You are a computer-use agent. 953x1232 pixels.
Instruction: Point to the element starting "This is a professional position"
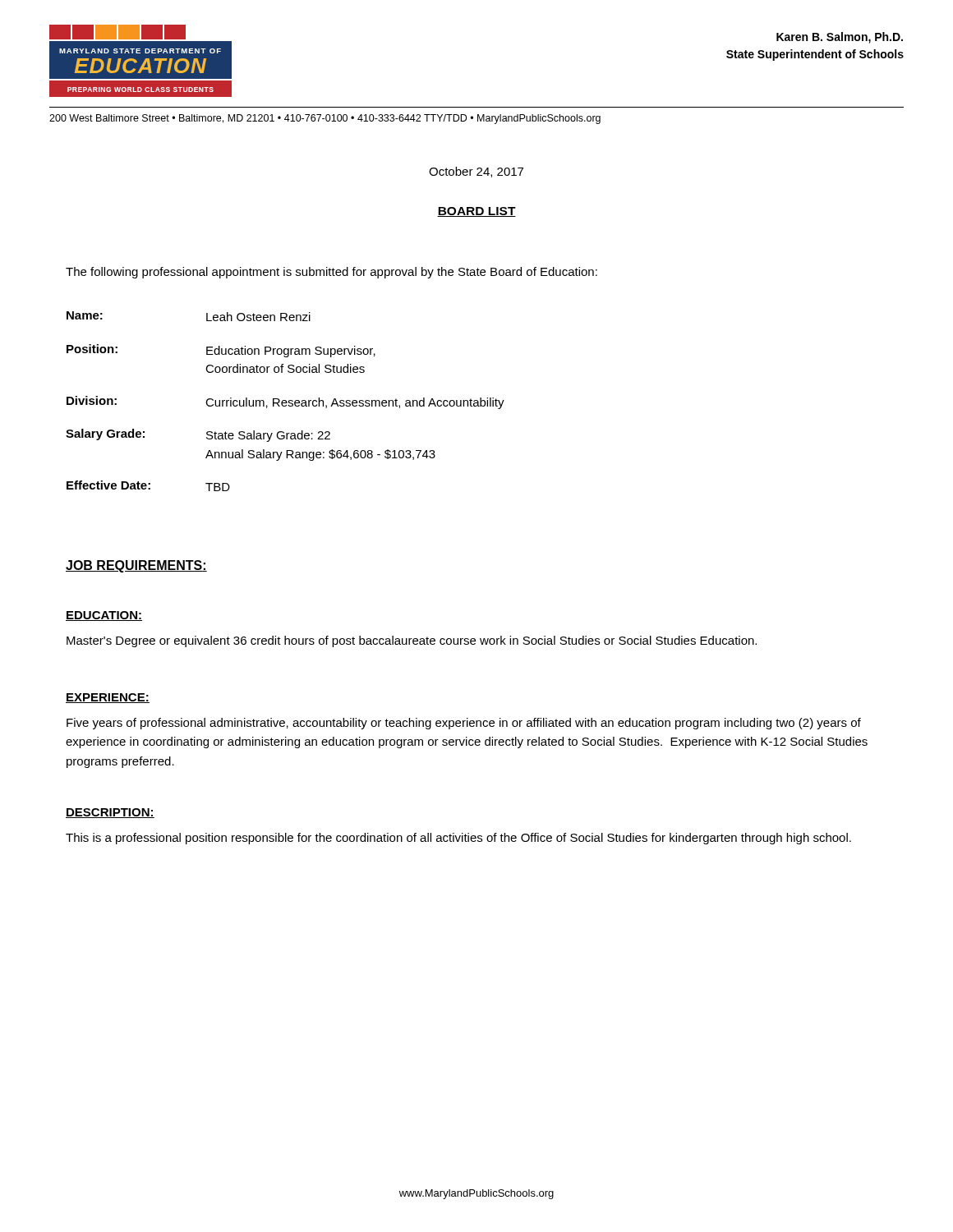459,837
